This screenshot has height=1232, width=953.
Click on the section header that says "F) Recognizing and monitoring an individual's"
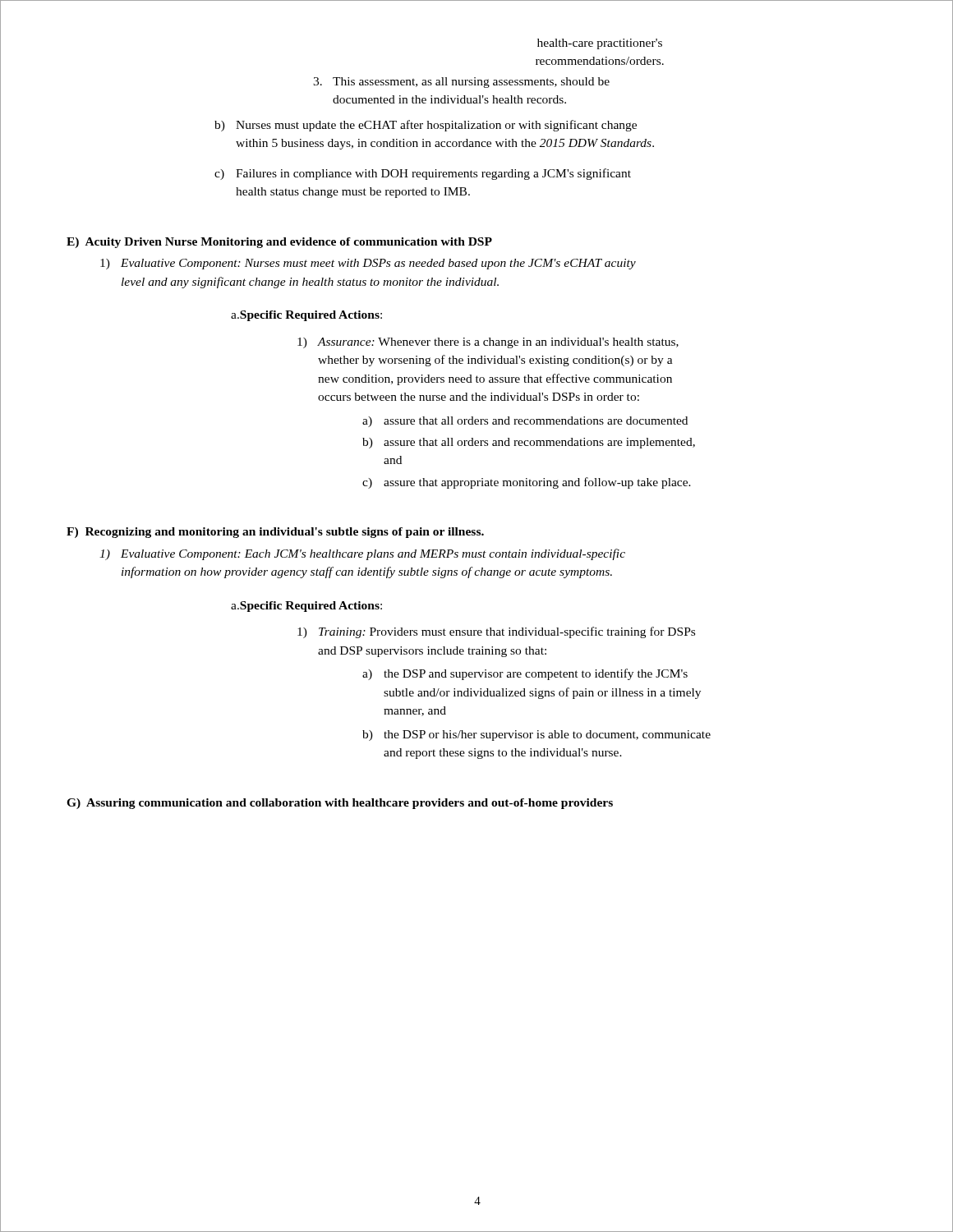pyautogui.click(x=275, y=531)
